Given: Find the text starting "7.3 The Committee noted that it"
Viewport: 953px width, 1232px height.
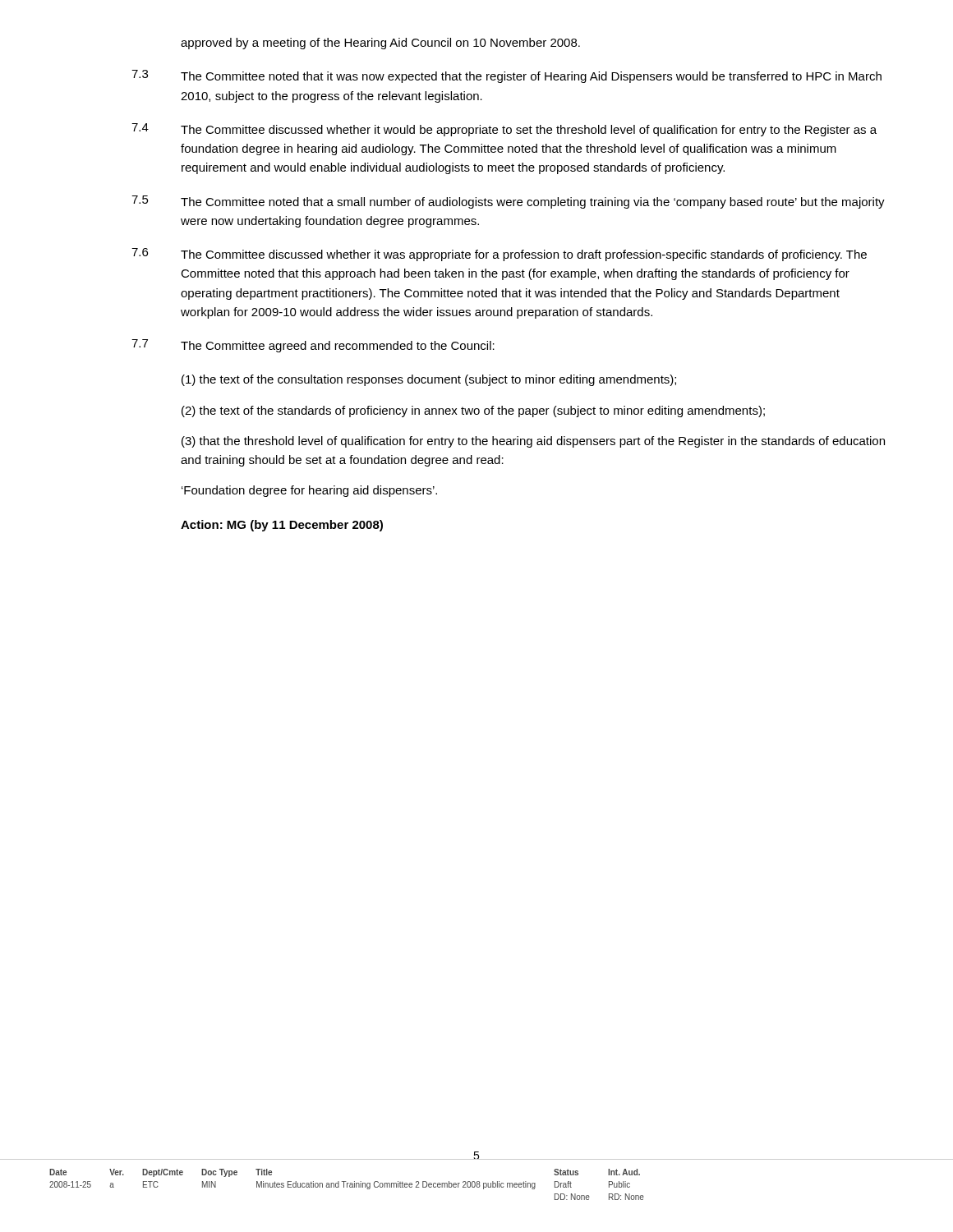Looking at the screenshot, I should (x=509, y=86).
